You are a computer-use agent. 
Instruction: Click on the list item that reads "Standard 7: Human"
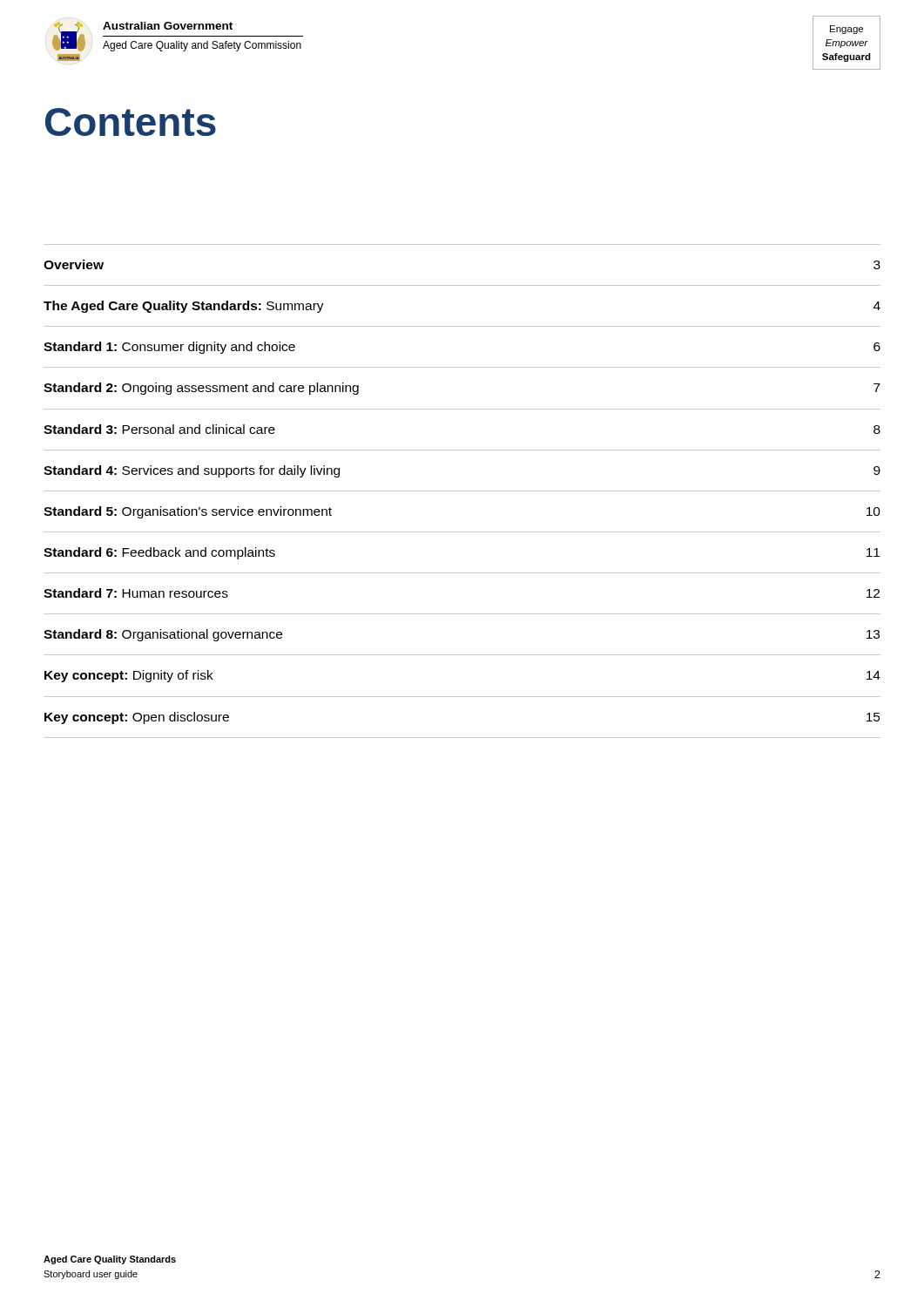pos(133,593)
